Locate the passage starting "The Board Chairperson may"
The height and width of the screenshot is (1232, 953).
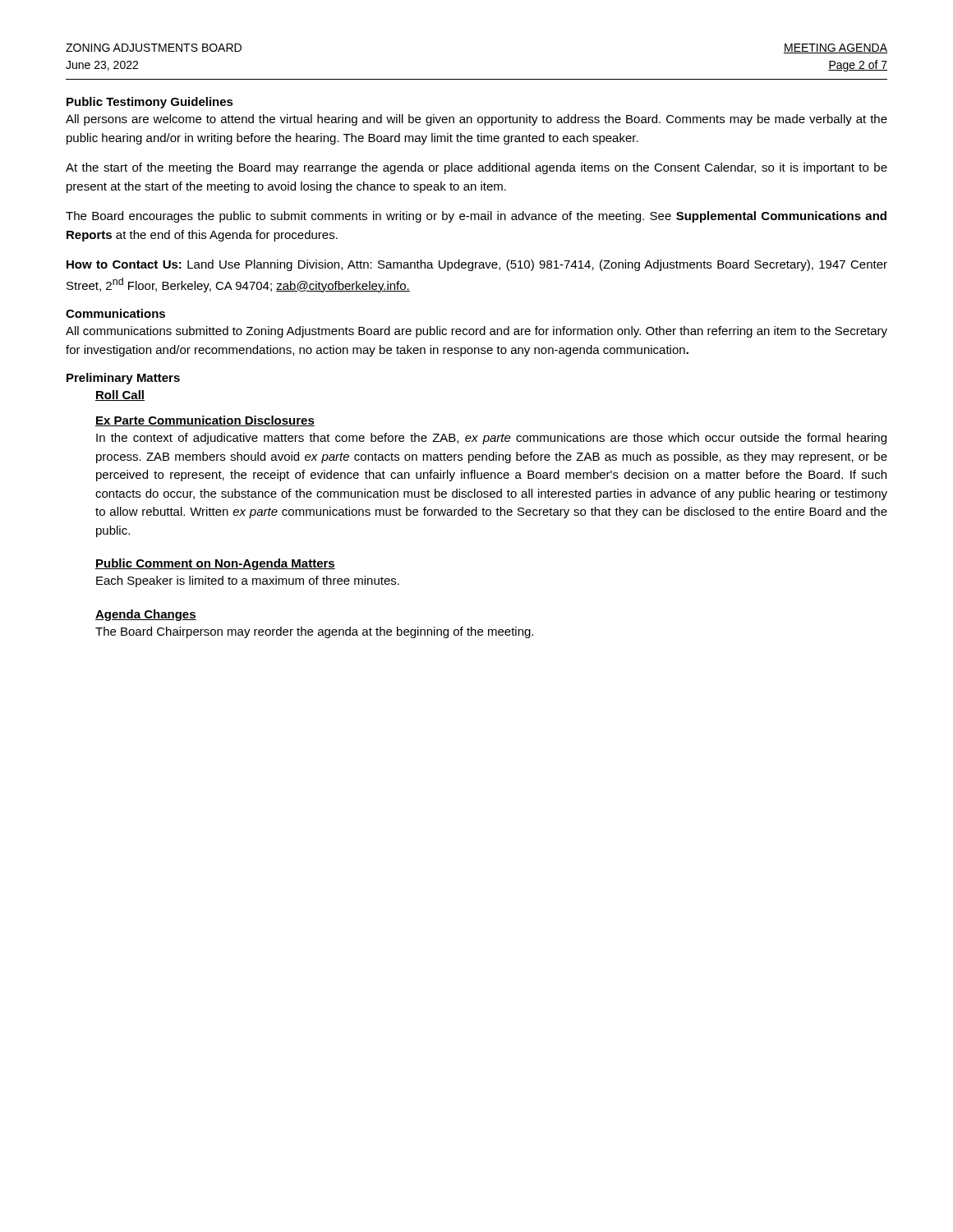315,631
